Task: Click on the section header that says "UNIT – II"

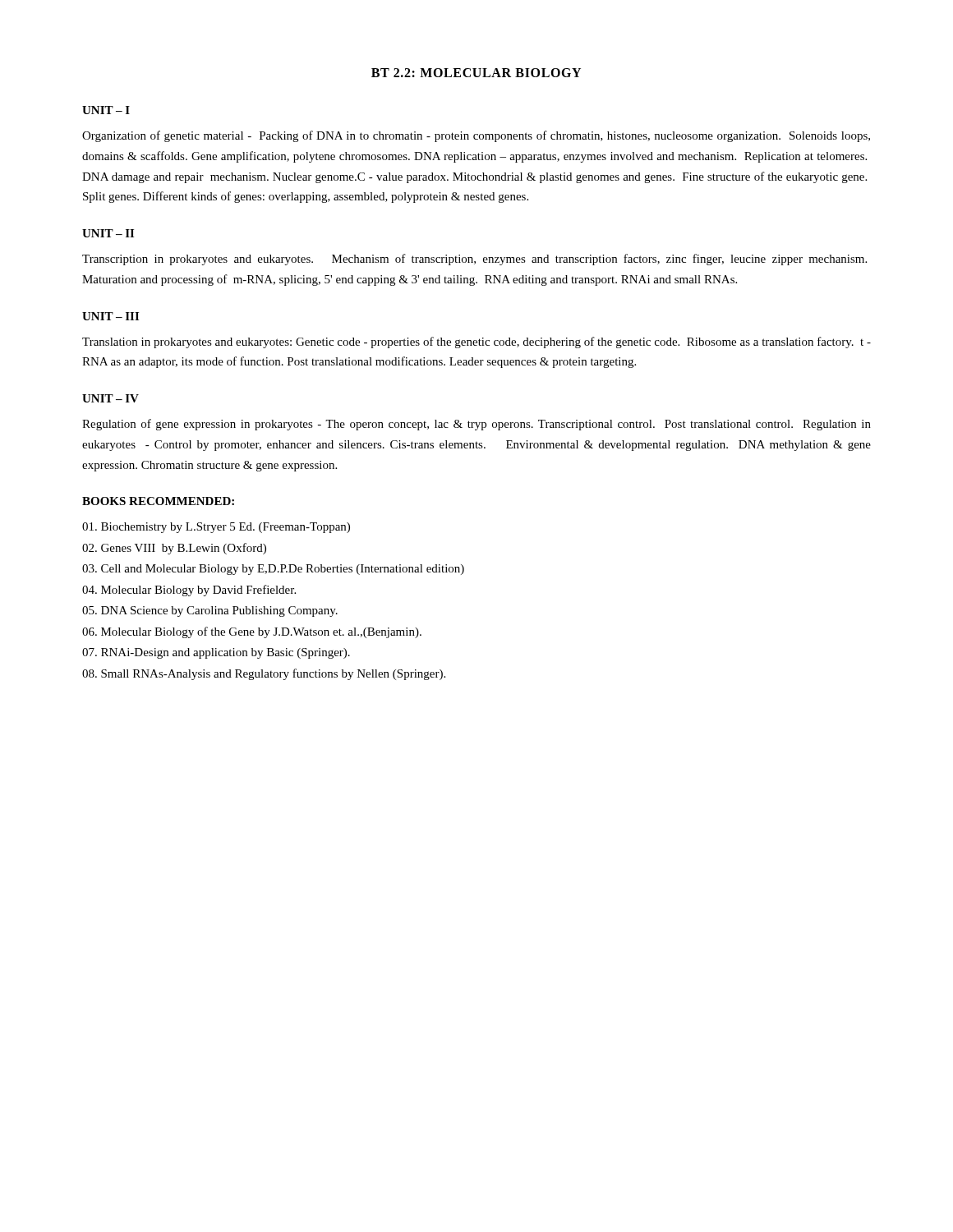Action: [x=108, y=233]
